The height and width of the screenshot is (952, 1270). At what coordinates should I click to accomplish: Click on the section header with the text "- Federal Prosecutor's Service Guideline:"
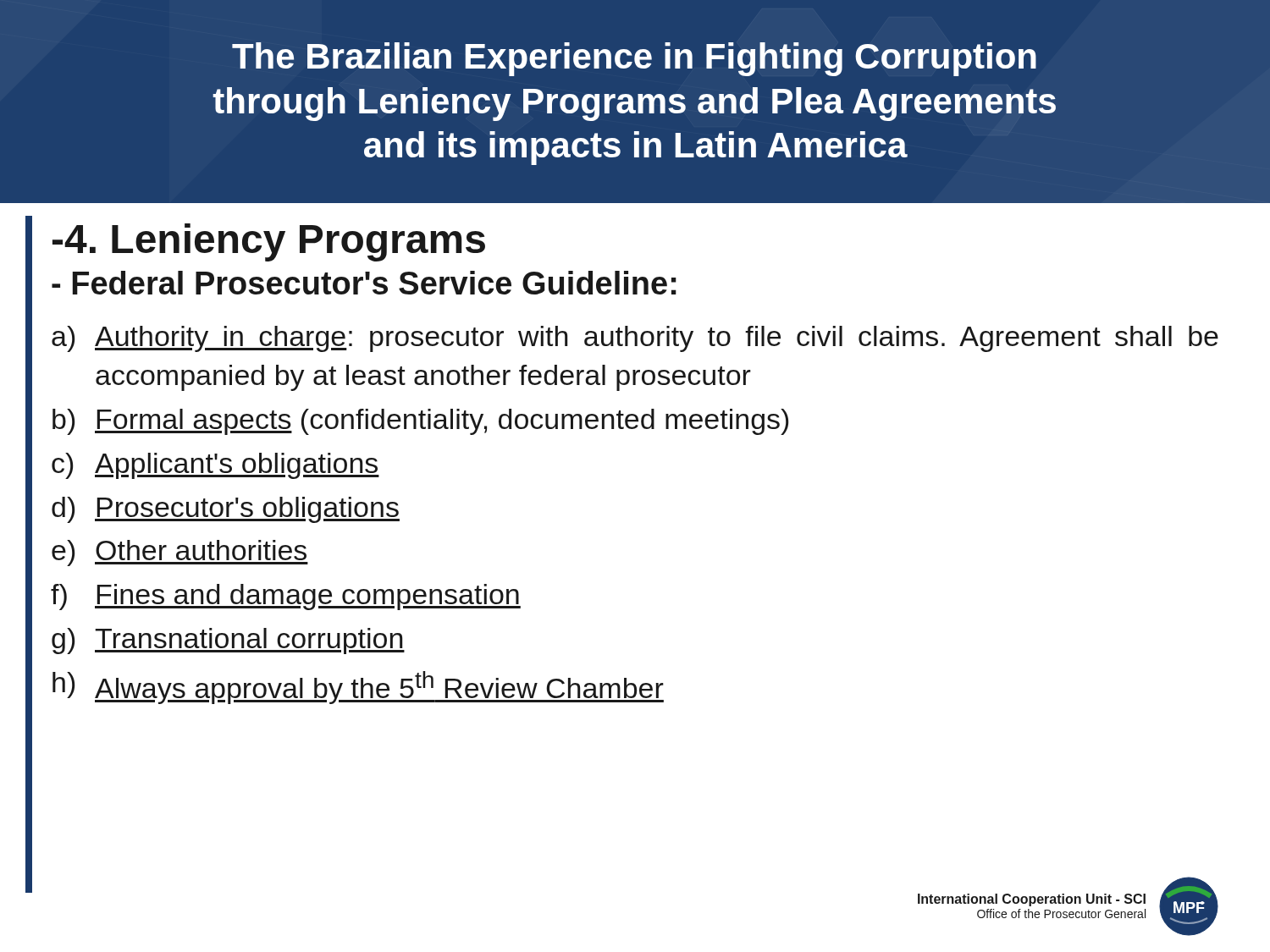(635, 284)
